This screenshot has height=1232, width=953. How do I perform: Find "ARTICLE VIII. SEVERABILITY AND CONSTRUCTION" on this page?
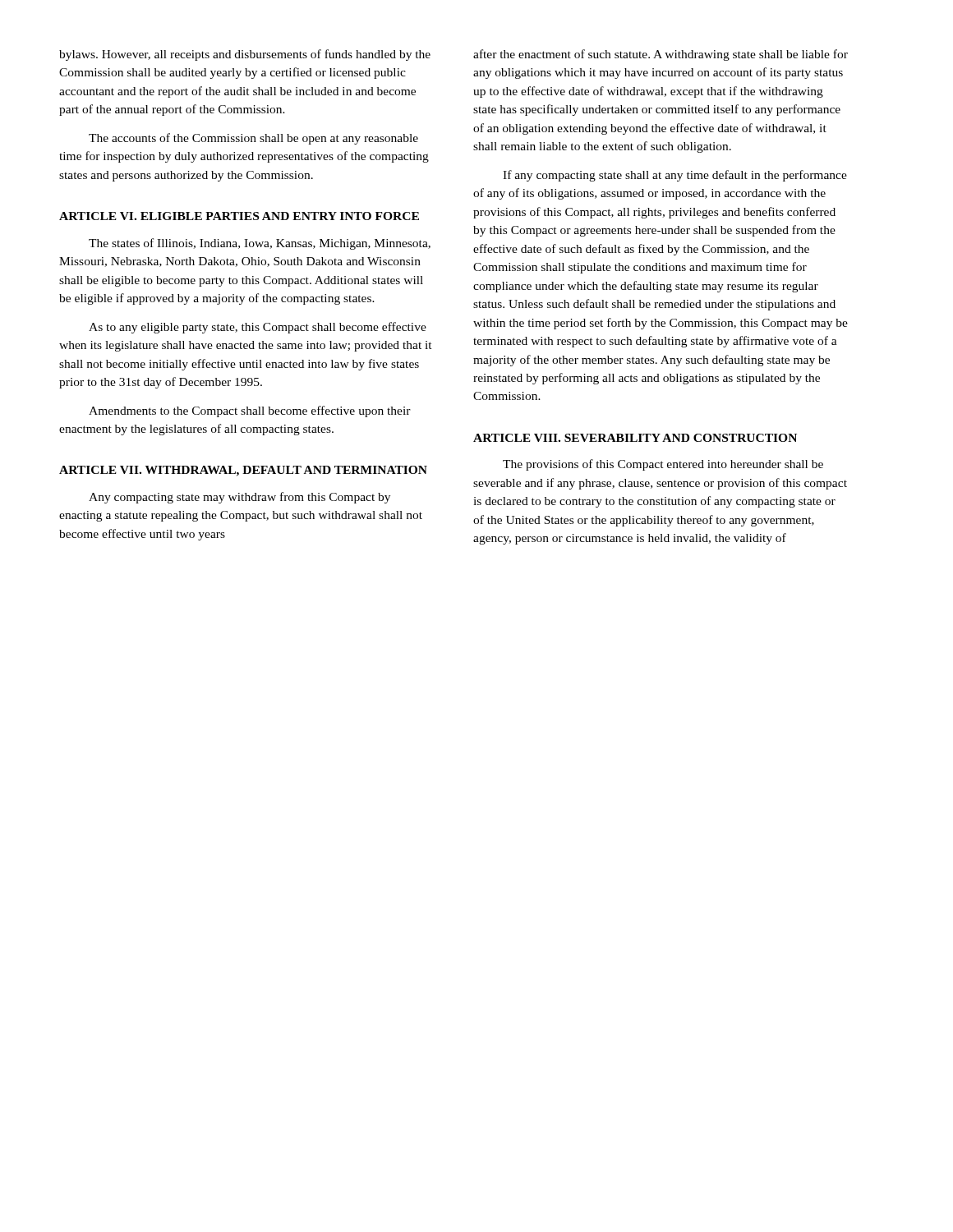pos(661,438)
